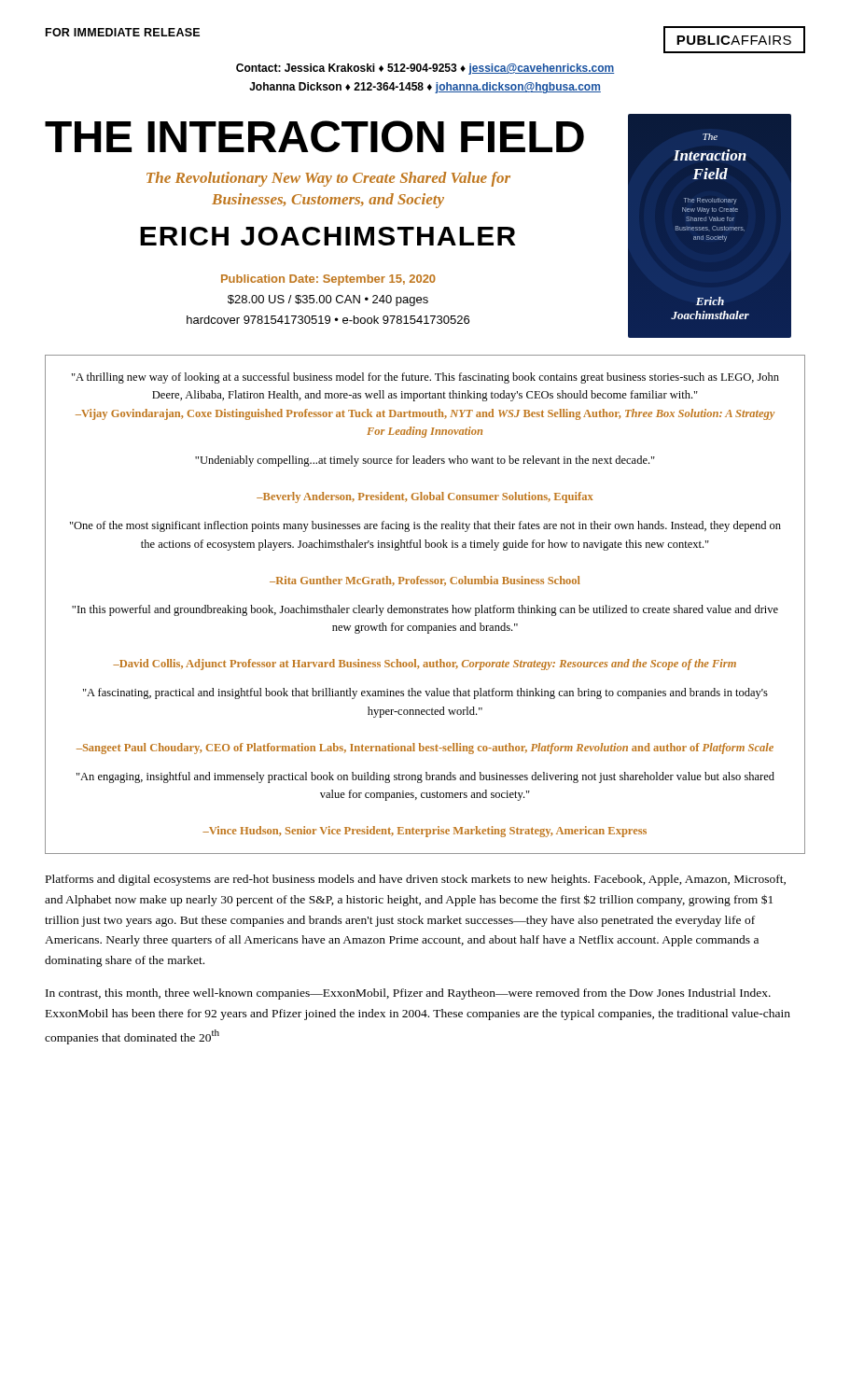
Task: Navigate to the text starting "Contact: Jessica Krakoski ♦ 512-904-9253 ♦ jessica@cavehenricks.com"
Action: coord(425,78)
